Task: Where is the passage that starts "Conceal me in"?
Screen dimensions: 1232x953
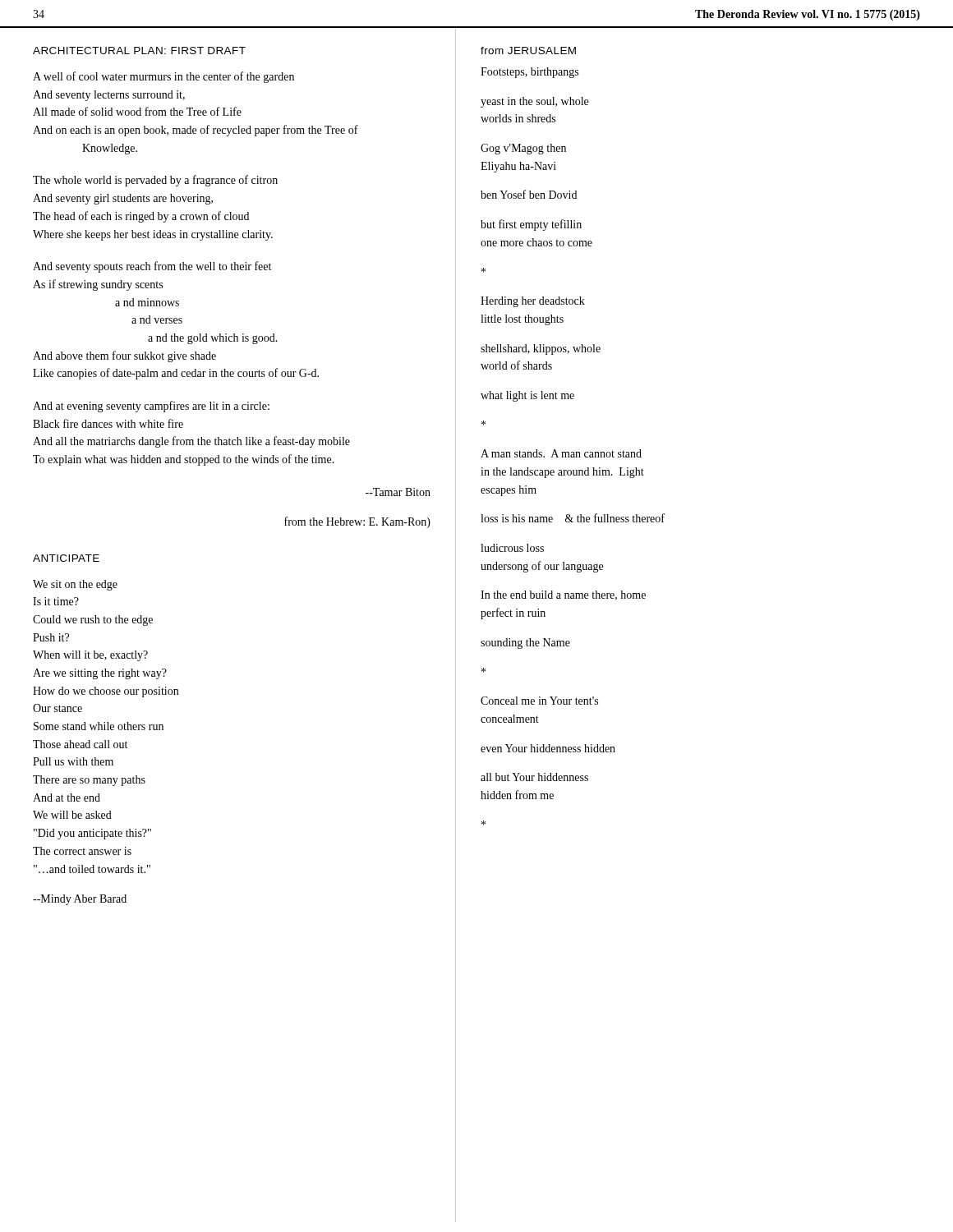Action: coord(539,701)
